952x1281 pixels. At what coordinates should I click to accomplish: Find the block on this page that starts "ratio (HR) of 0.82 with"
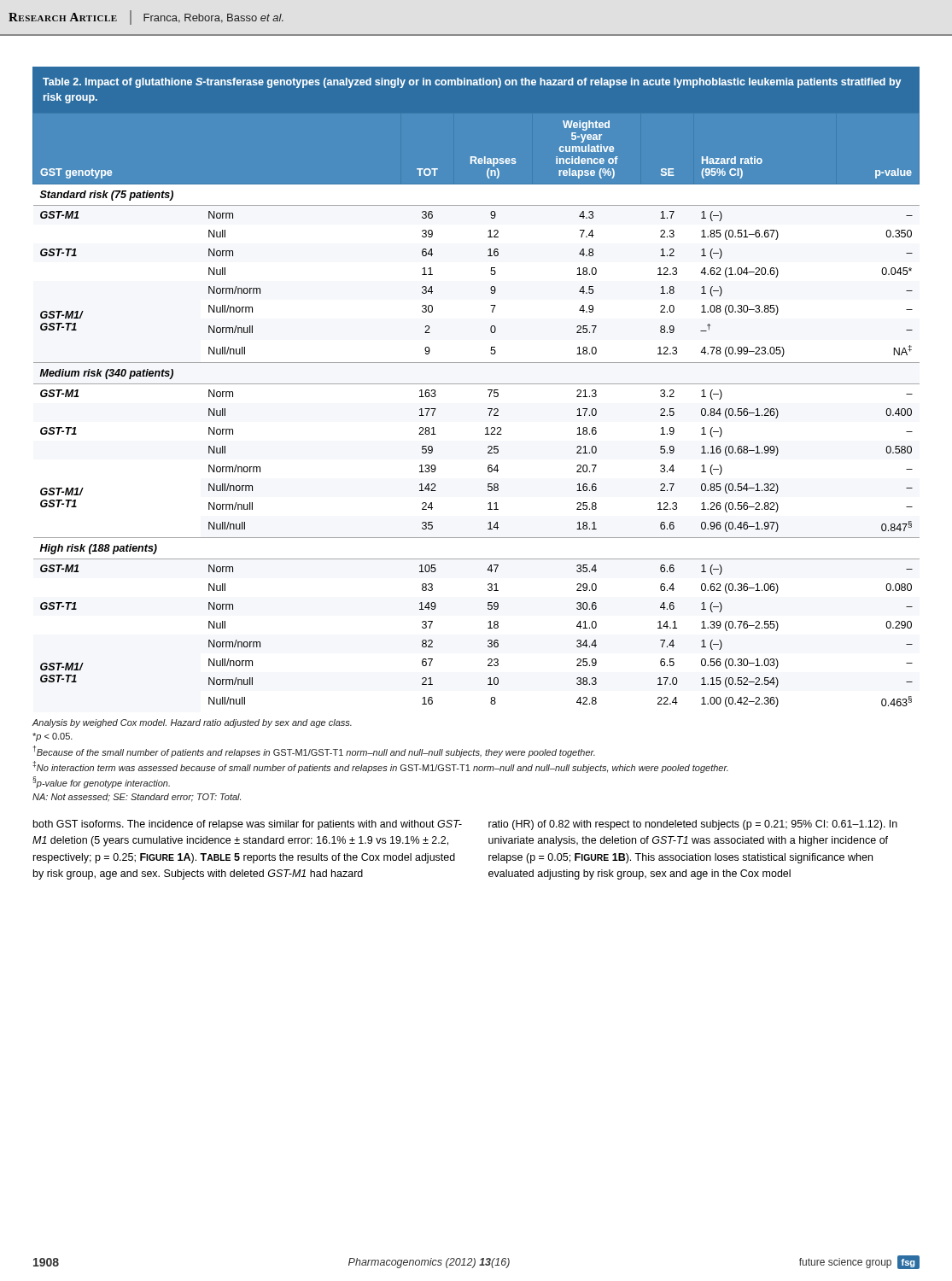tap(693, 849)
